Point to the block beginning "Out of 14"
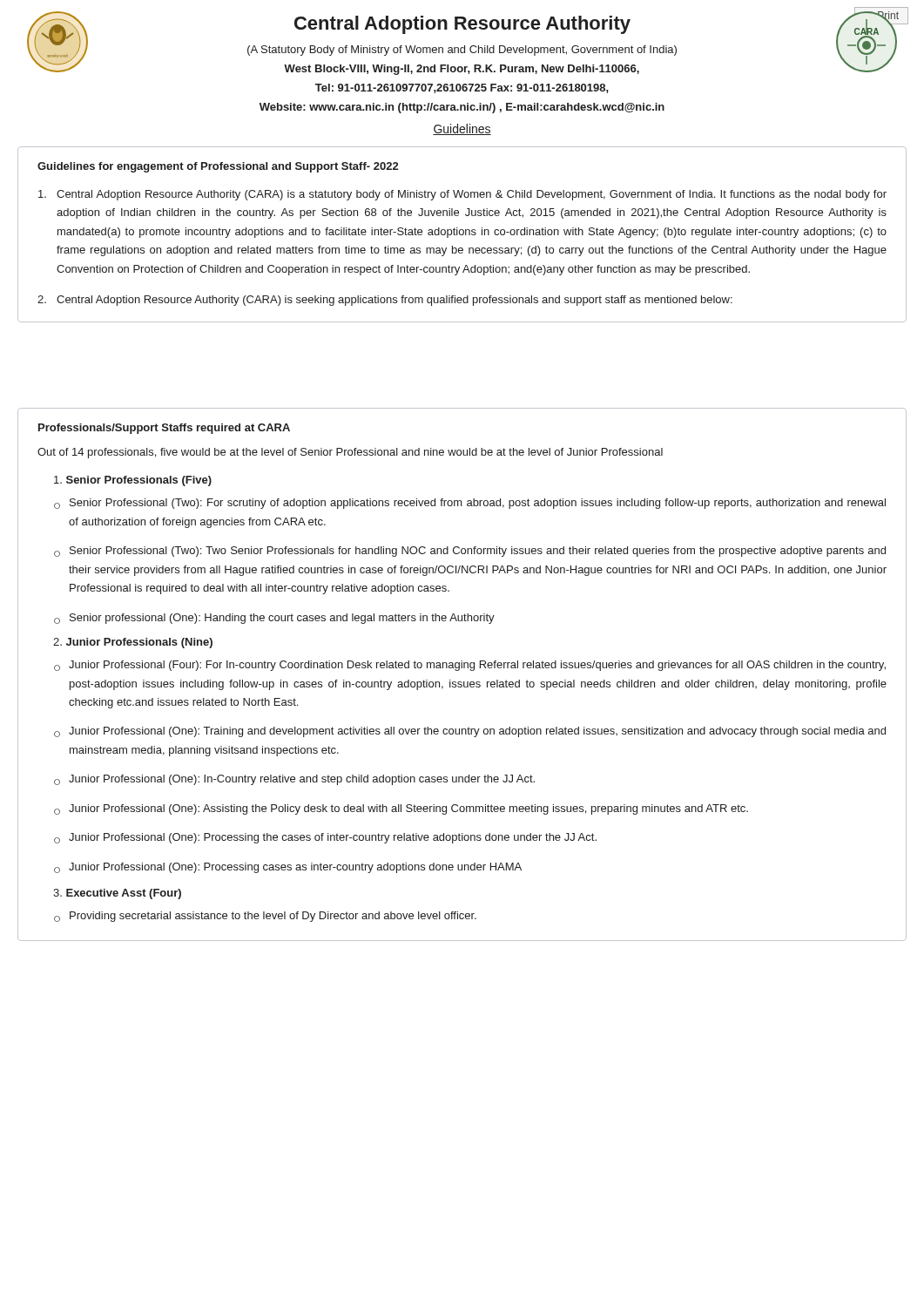The height and width of the screenshot is (1307, 924). click(x=350, y=452)
